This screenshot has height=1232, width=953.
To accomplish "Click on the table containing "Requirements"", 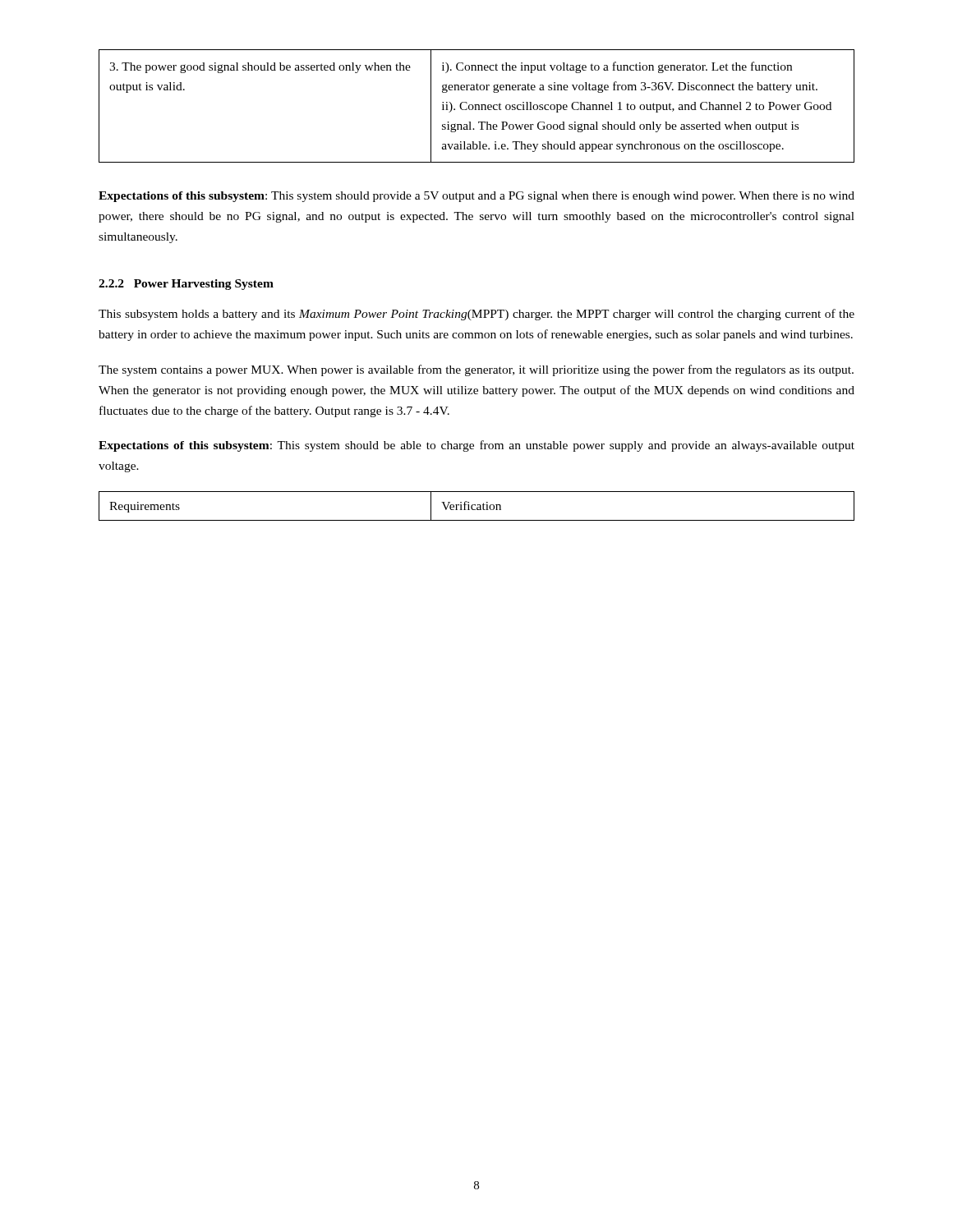I will point(476,506).
